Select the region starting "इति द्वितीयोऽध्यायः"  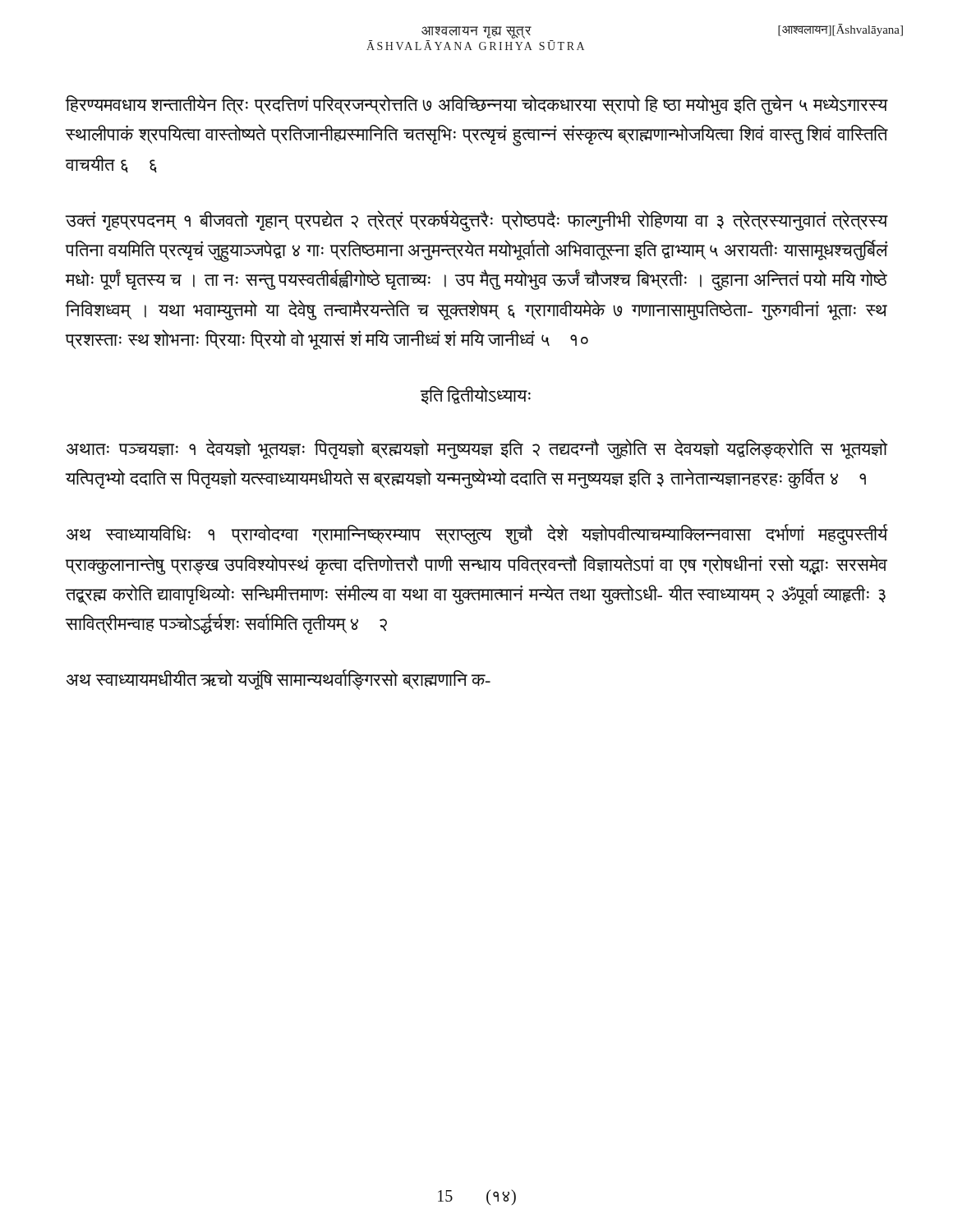pyautogui.click(x=476, y=396)
